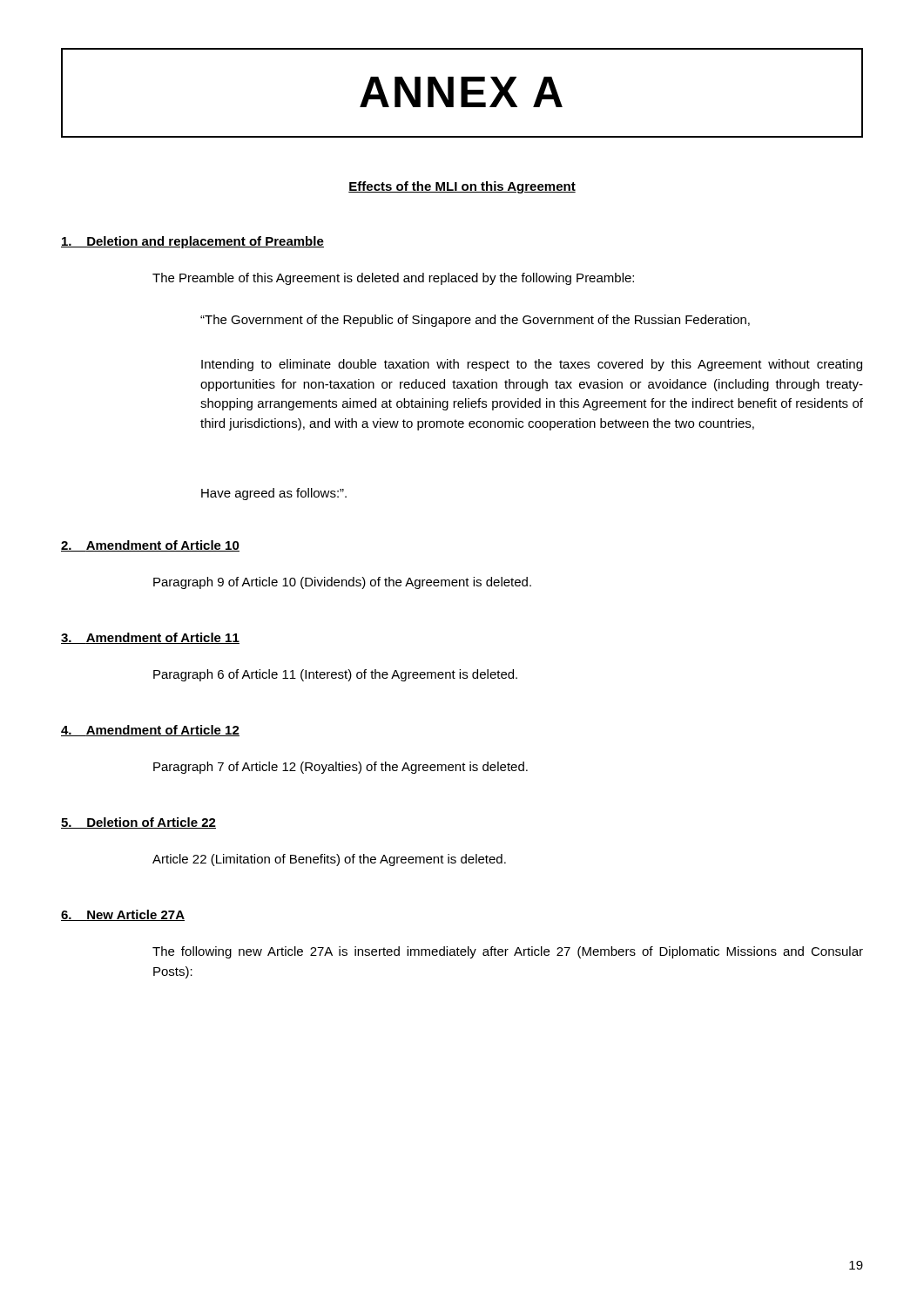Navigate to the passage starting "3. Amendment of Article 11"
Viewport: 924px width, 1307px height.
pos(150,637)
